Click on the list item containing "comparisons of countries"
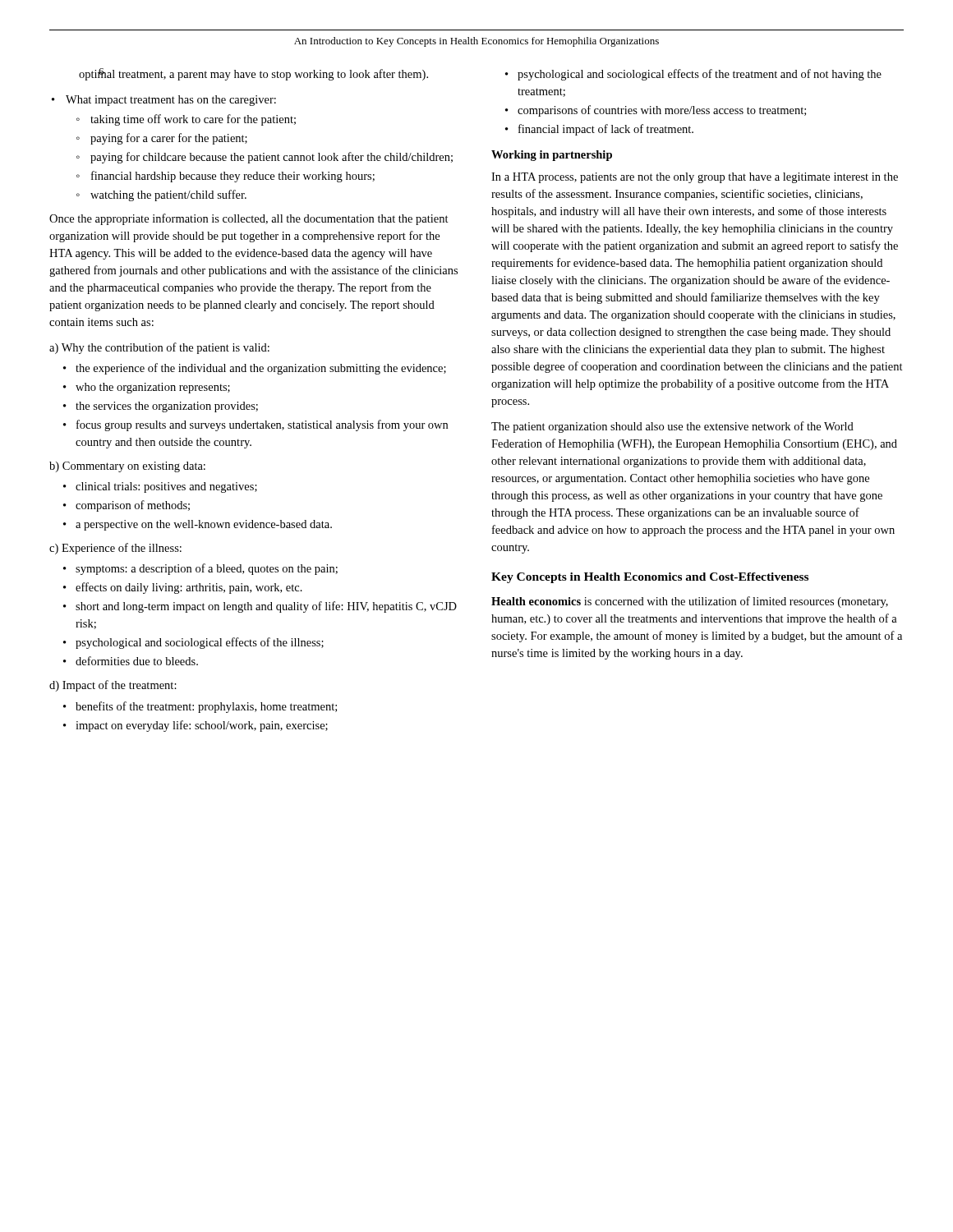The image size is (953, 1232). 662,110
